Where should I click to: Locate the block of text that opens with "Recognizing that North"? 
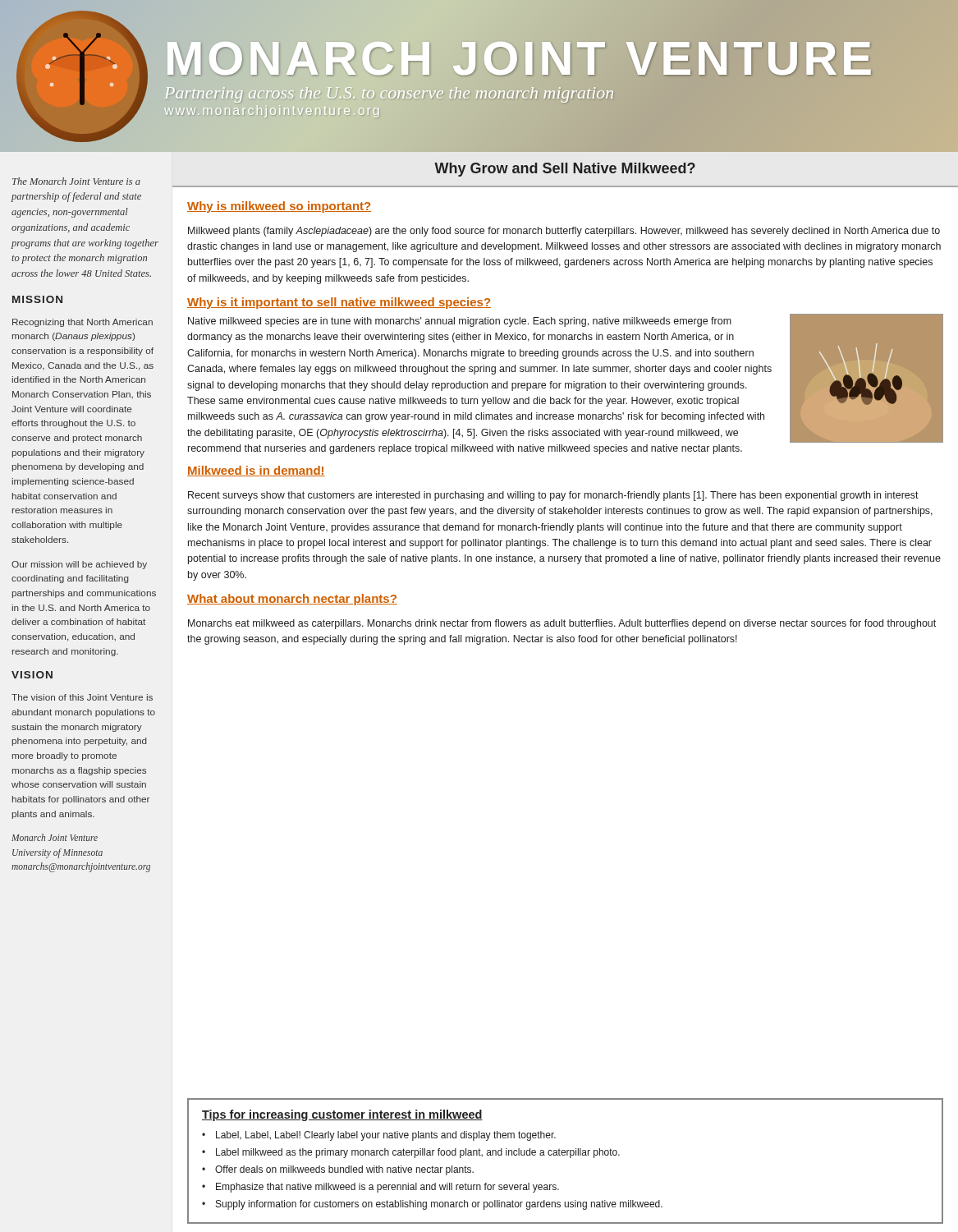[x=86, y=431]
